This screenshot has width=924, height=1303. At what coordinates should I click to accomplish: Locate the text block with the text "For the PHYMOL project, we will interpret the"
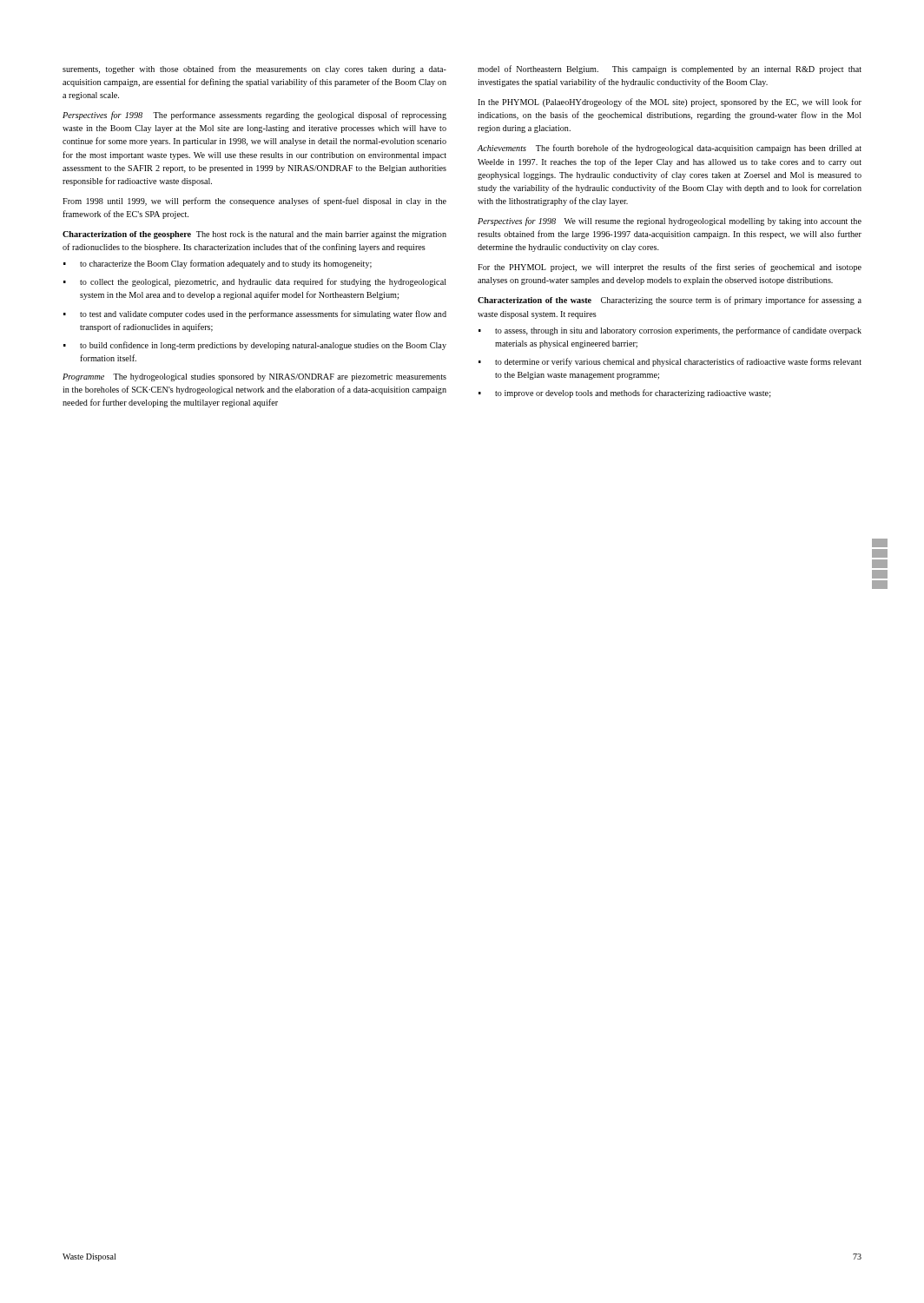pos(670,274)
